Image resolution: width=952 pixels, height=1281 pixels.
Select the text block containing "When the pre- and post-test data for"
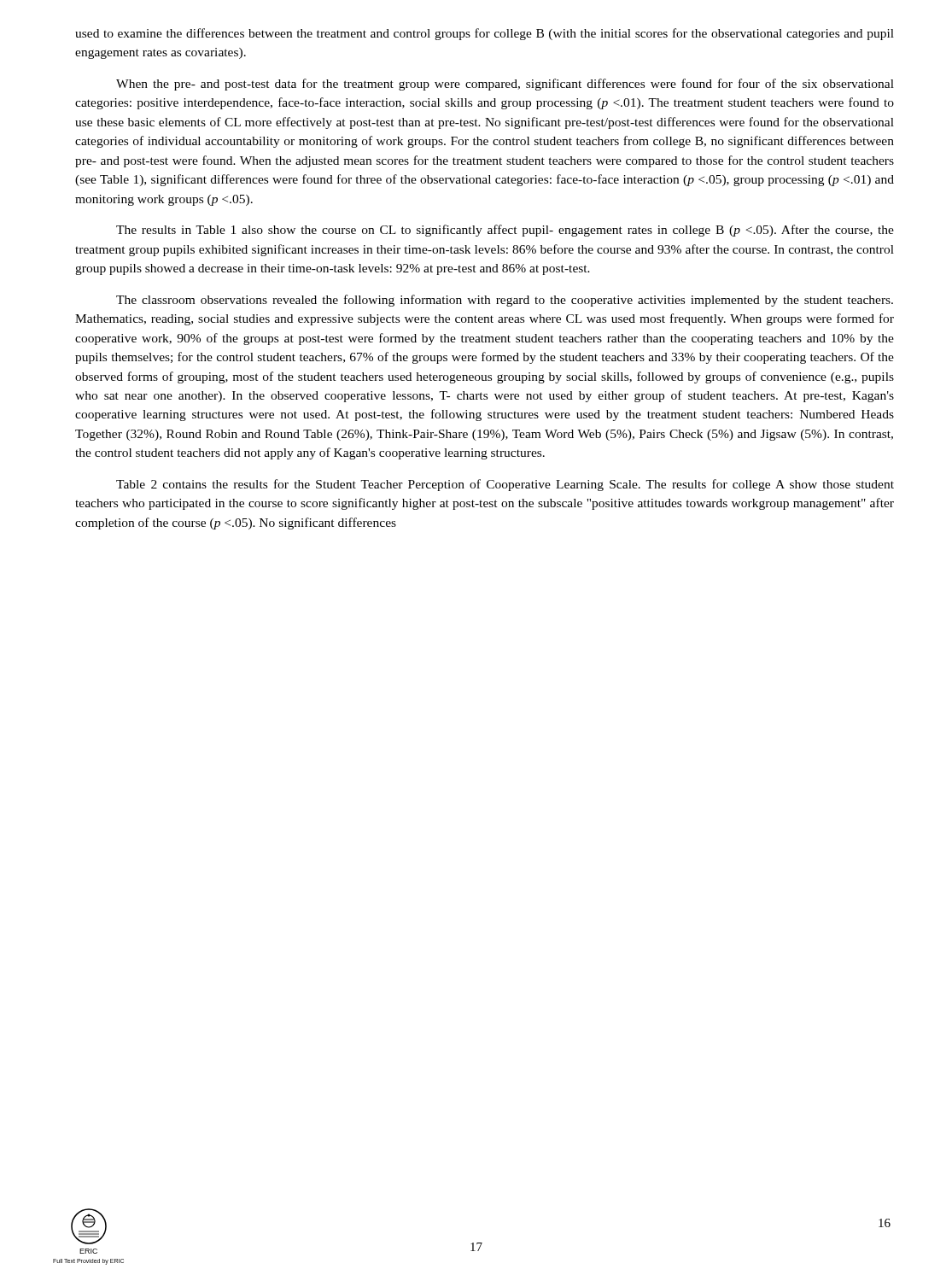485,141
